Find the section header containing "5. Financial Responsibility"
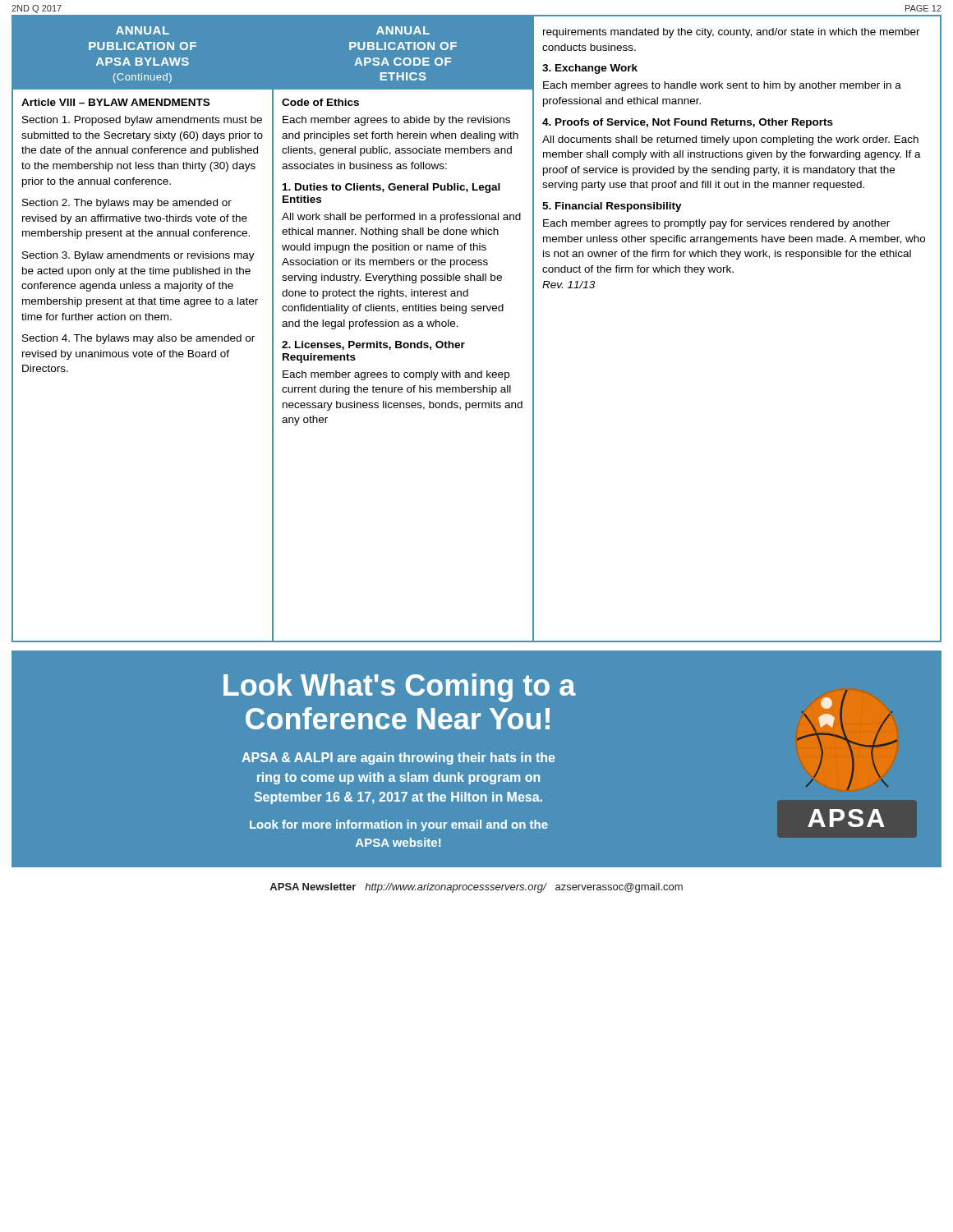Image resolution: width=953 pixels, height=1232 pixels. (x=612, y=206)
